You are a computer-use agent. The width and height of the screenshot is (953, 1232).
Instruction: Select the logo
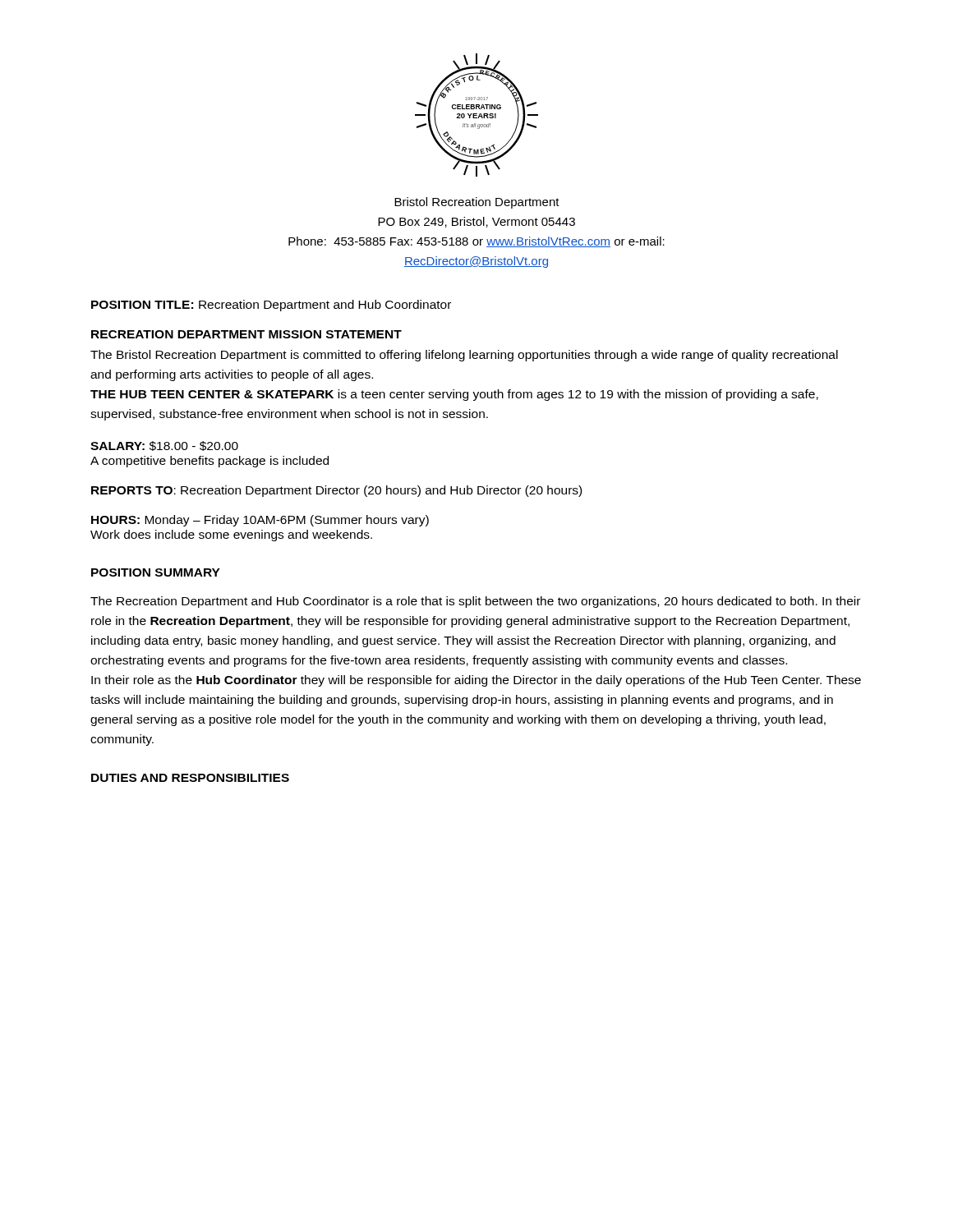pyautogui.click(x=476, y=115)
